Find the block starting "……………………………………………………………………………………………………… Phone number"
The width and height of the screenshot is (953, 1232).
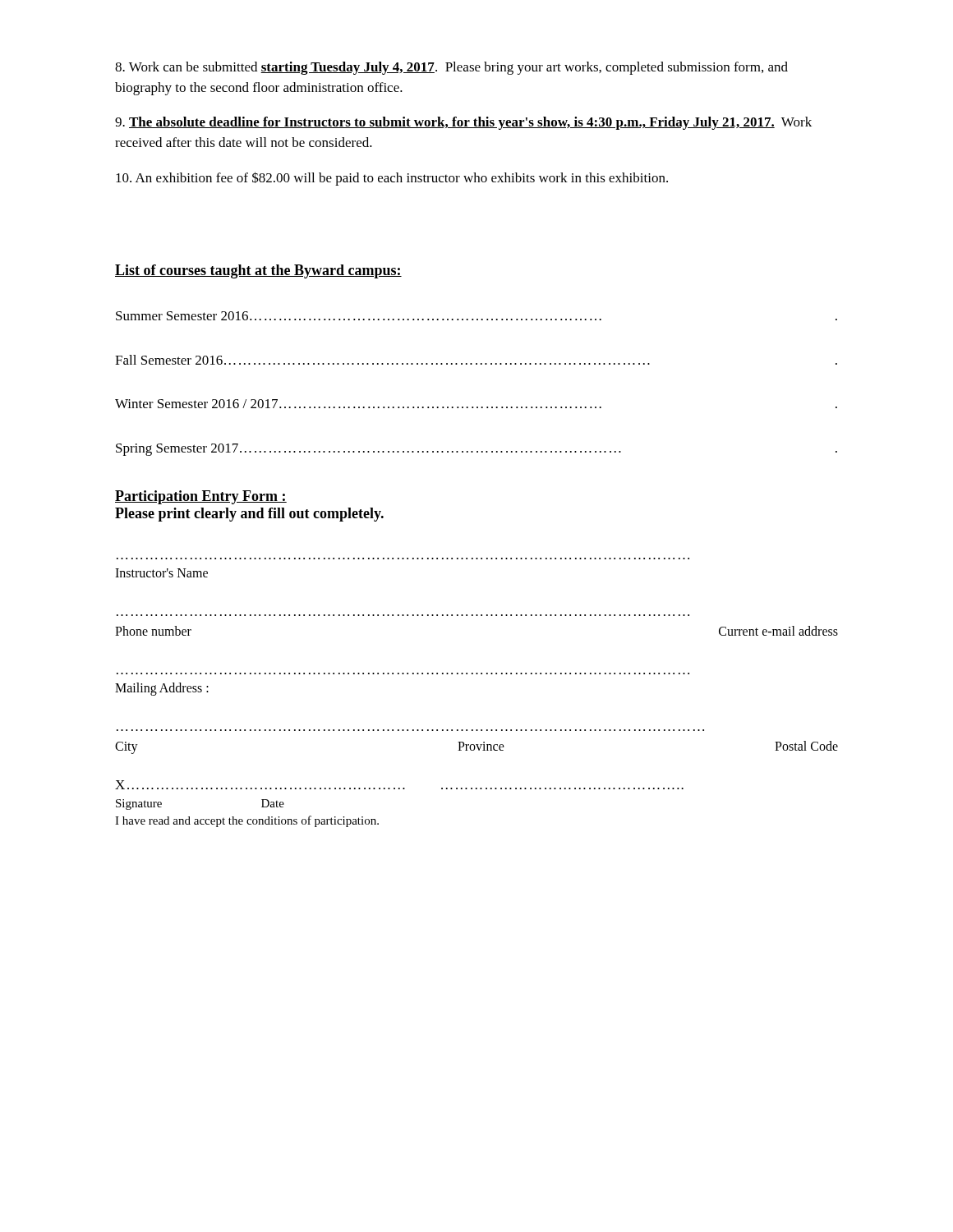tap(476, 621)
